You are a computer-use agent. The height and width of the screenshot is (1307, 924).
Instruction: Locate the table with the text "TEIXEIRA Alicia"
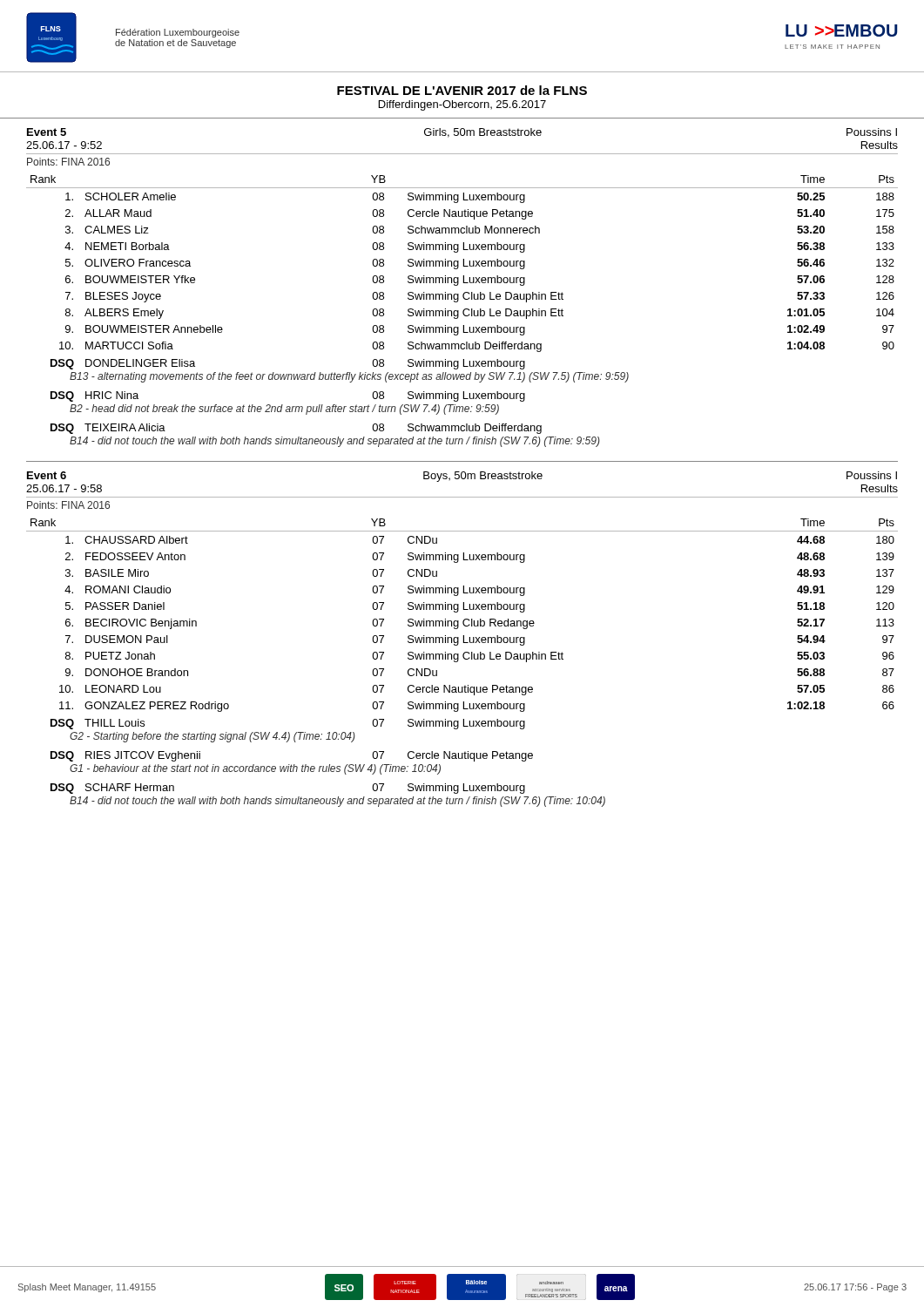(462, 312)
